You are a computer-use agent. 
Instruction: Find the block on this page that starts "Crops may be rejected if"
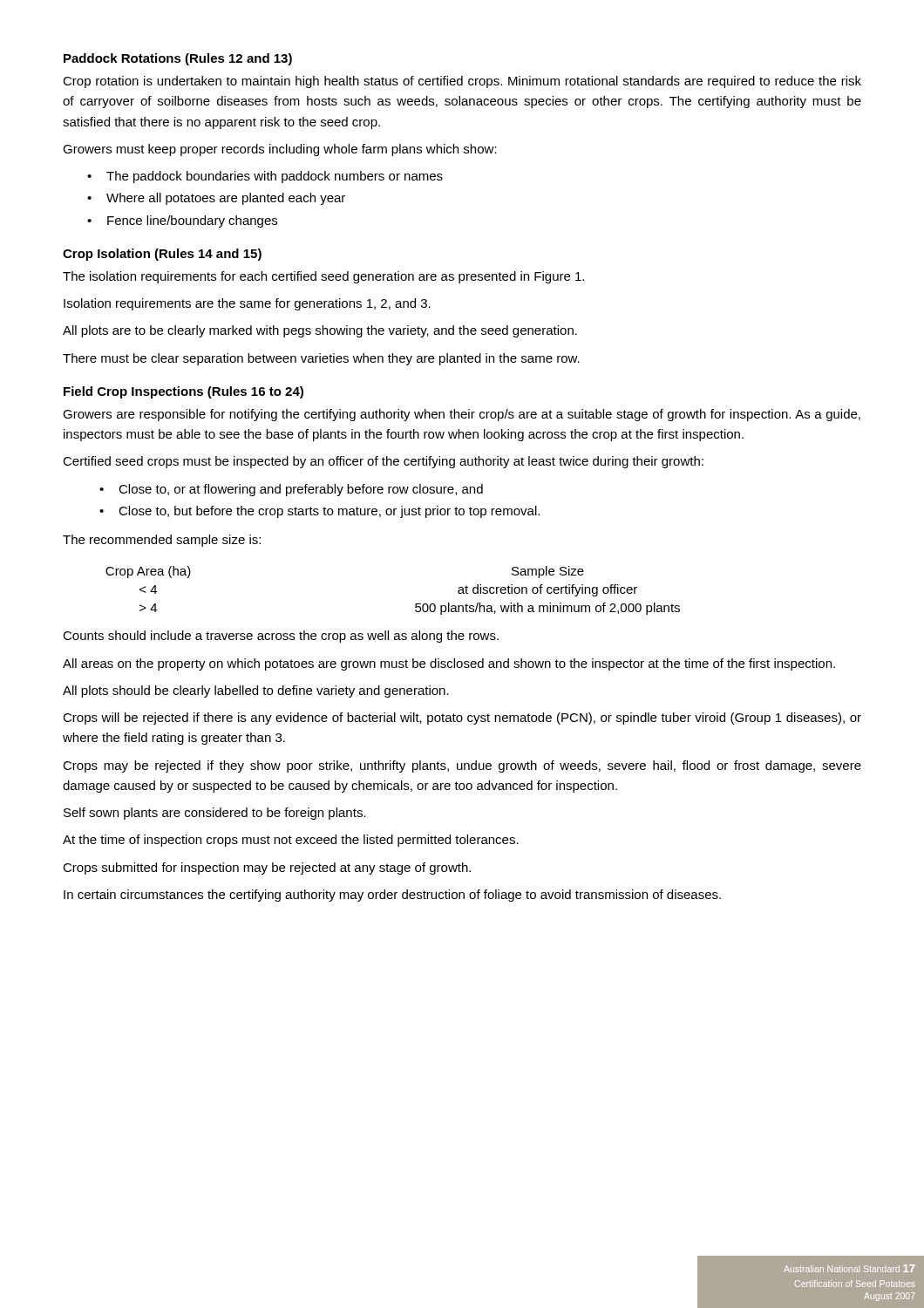point(462,775)
